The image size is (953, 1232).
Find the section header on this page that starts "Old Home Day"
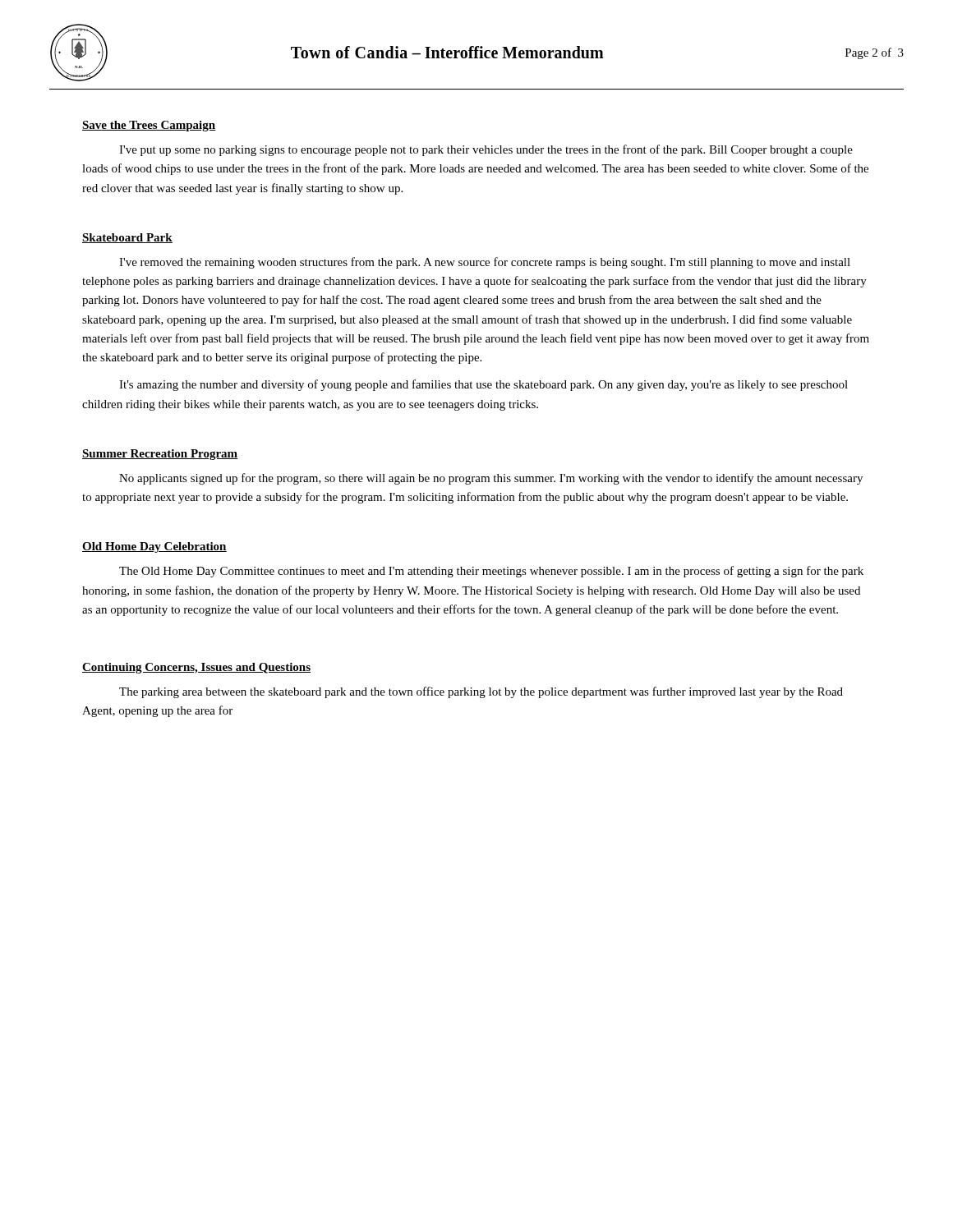[154, 547]
